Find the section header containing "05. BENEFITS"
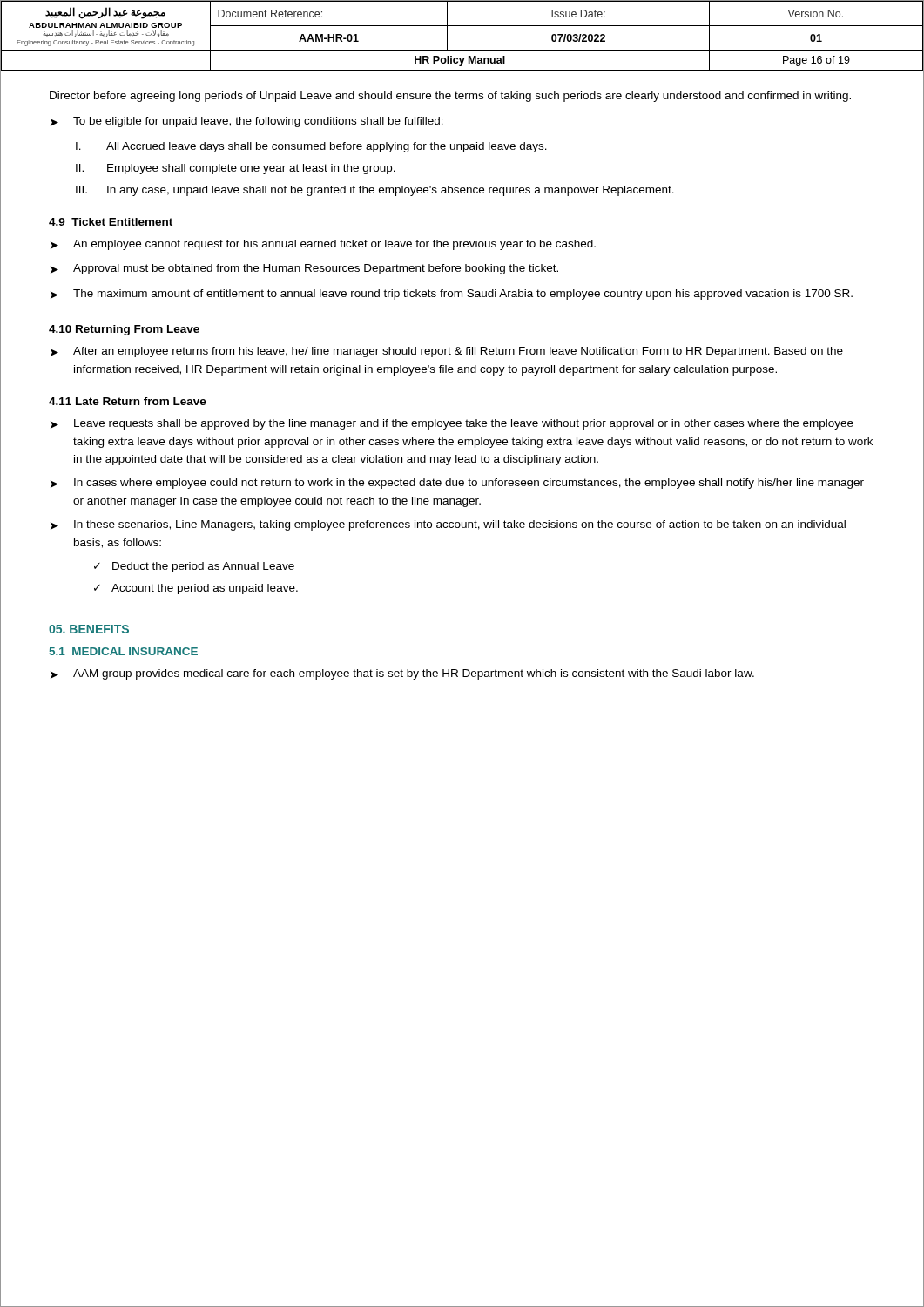924x1307 pixels. [89, 629]
